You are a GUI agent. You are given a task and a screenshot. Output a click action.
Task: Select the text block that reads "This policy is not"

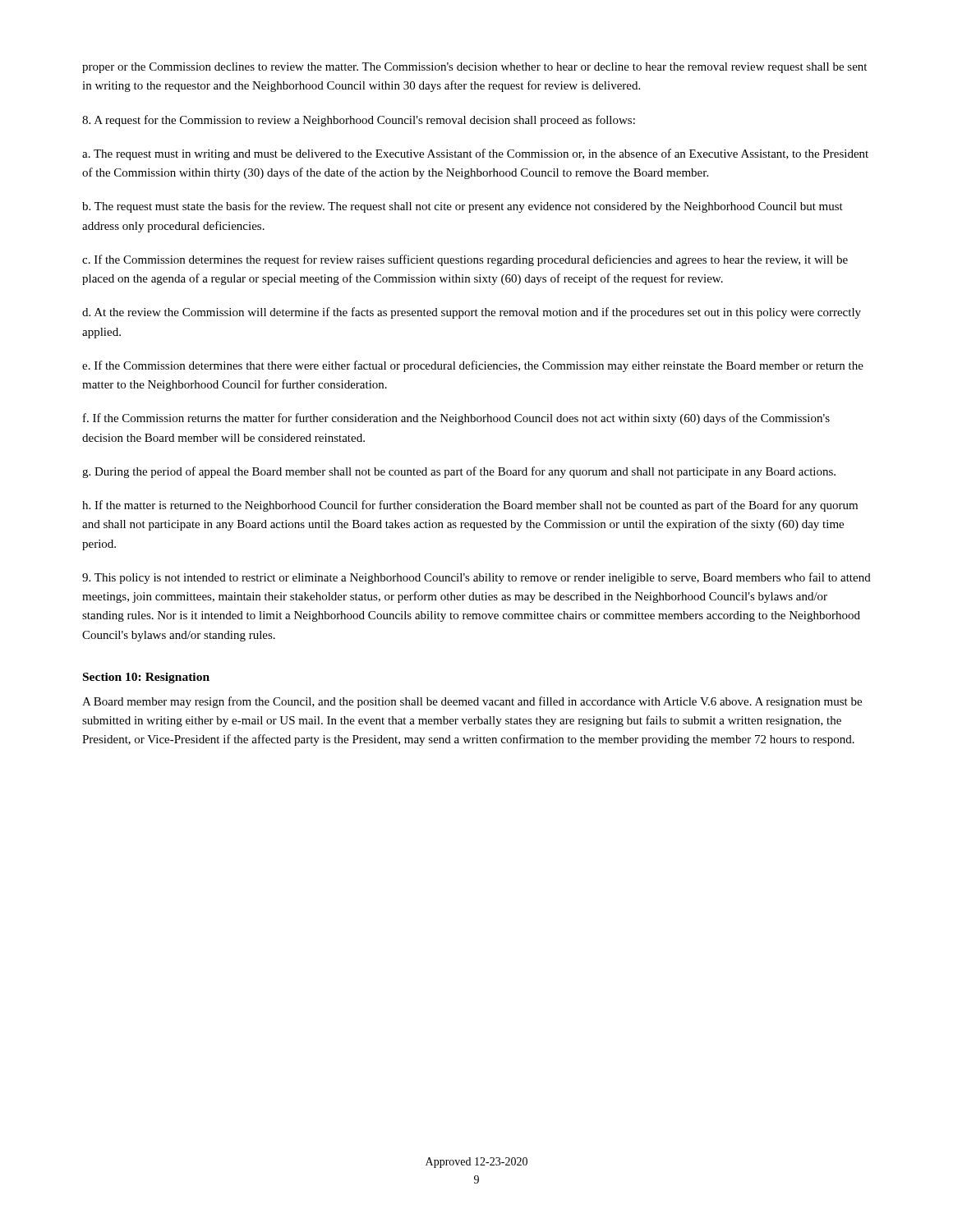tap(476, 606)
